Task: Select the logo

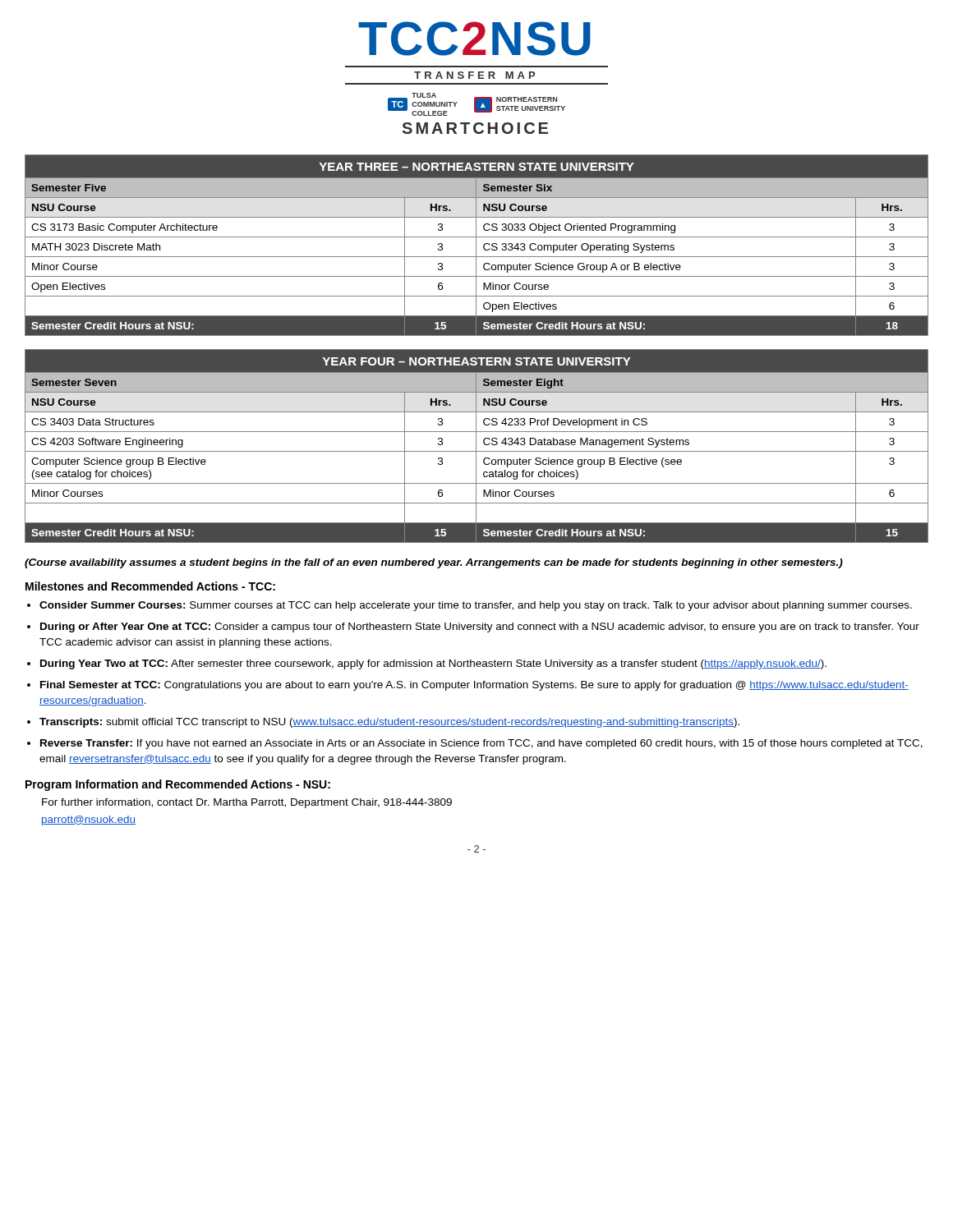Action: pos(476,83)
